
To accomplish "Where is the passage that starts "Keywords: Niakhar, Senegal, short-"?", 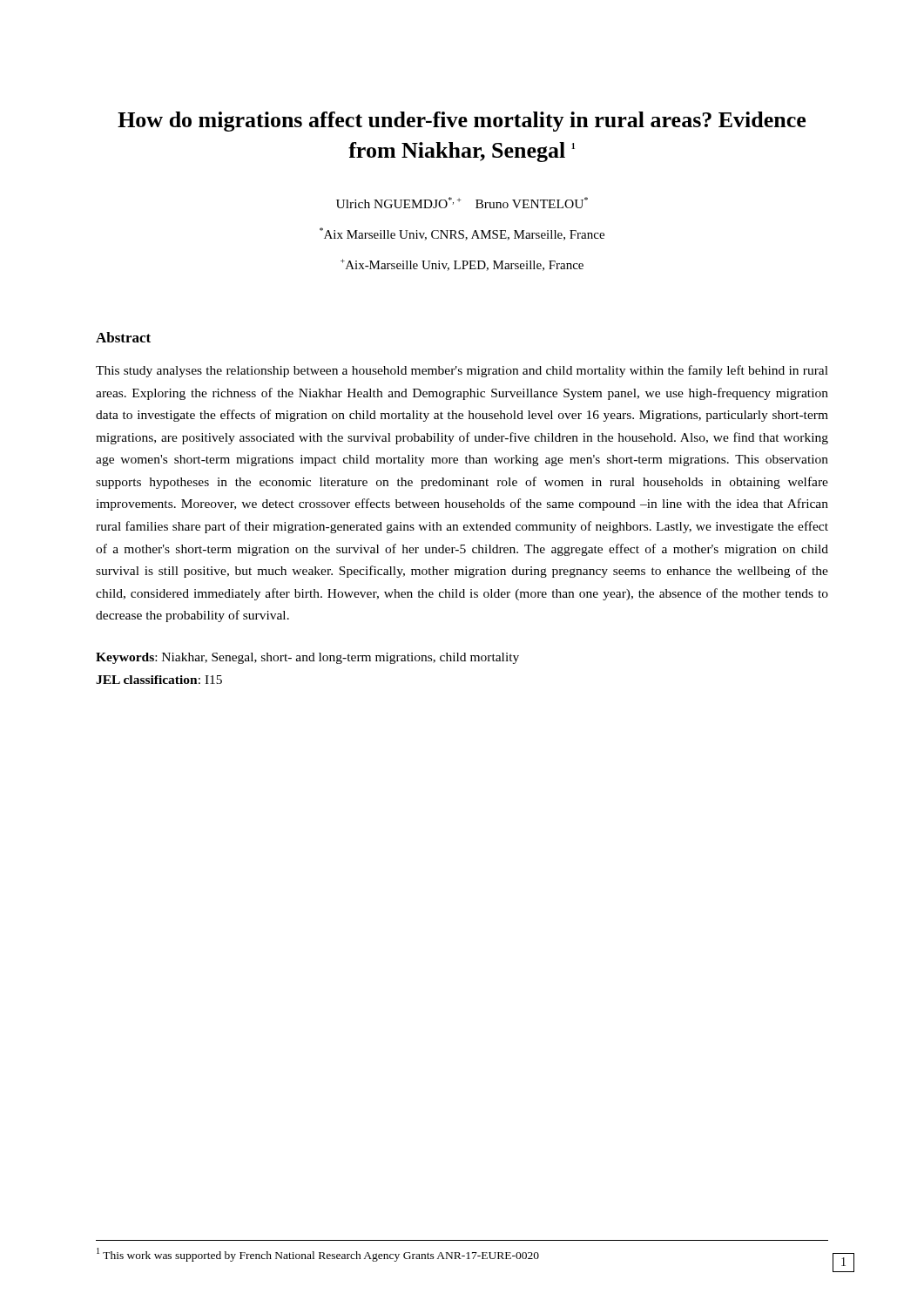I will click(x=308, y=656).
